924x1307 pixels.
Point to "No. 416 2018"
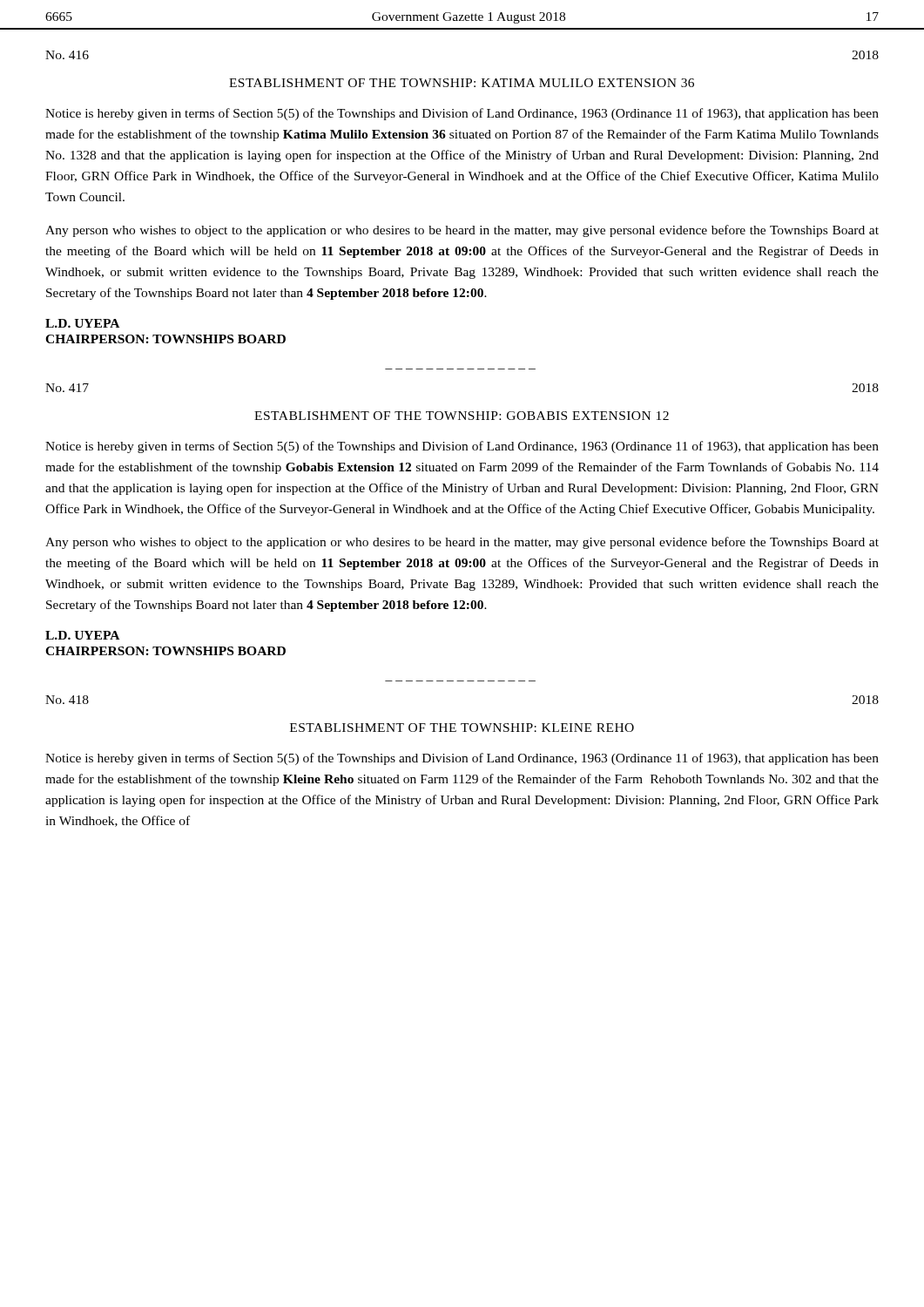click(x=73, y=54)
